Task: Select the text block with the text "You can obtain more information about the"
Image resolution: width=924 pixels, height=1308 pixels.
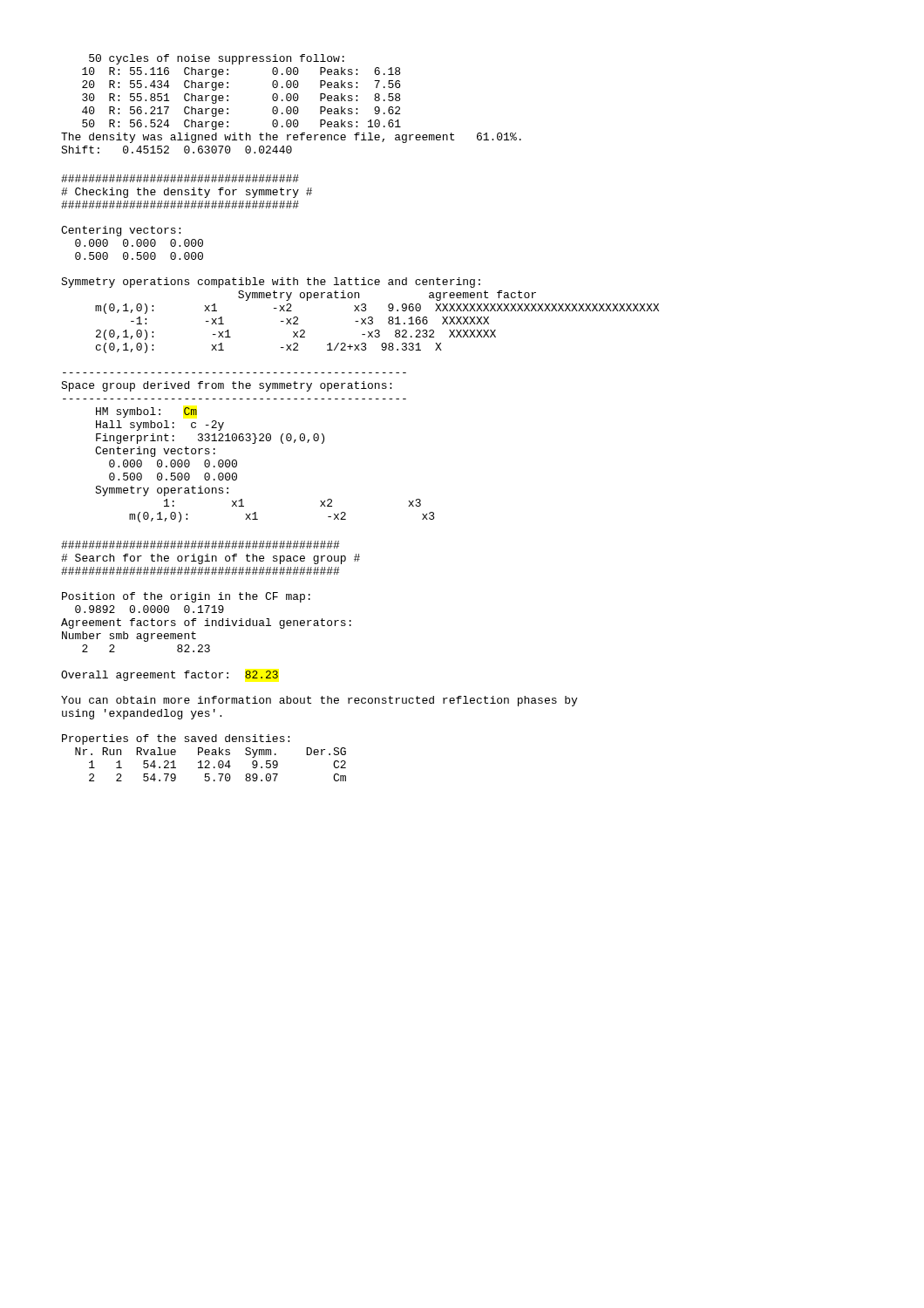Action: [x=462, y=707]
